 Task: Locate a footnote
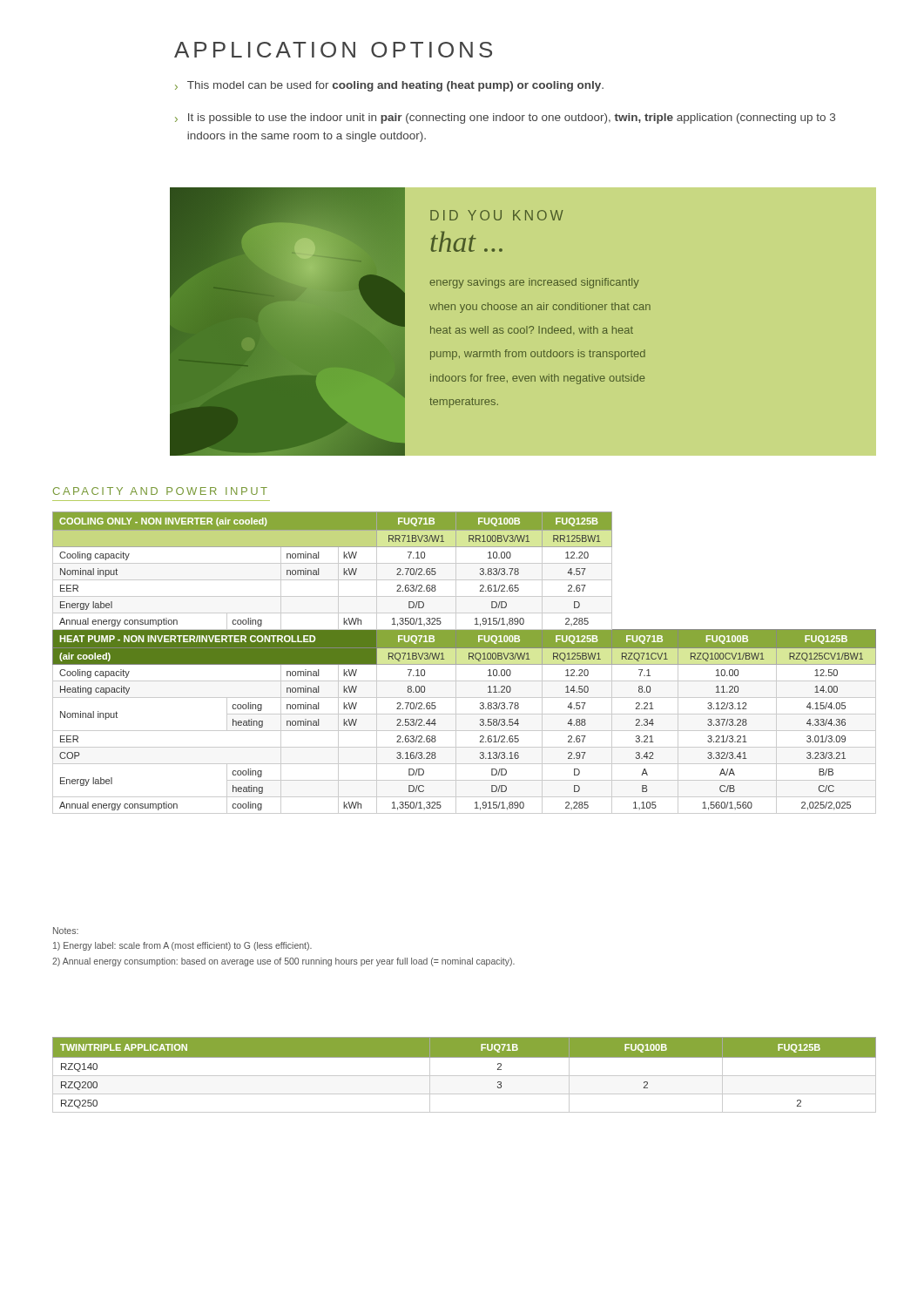point(284,946)
